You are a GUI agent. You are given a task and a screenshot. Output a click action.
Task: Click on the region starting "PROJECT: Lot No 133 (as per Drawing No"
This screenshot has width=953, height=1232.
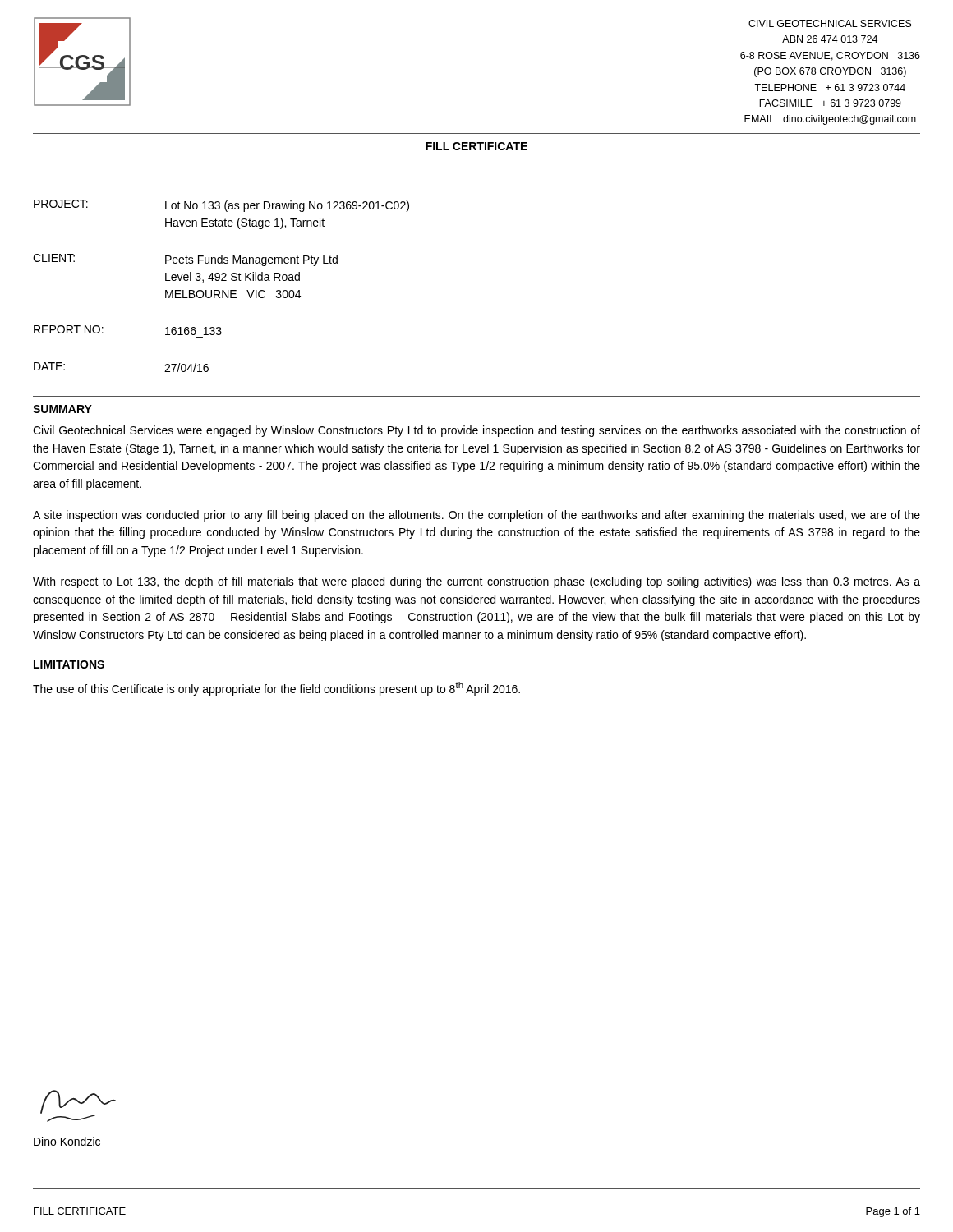click(x=221, y=206)
